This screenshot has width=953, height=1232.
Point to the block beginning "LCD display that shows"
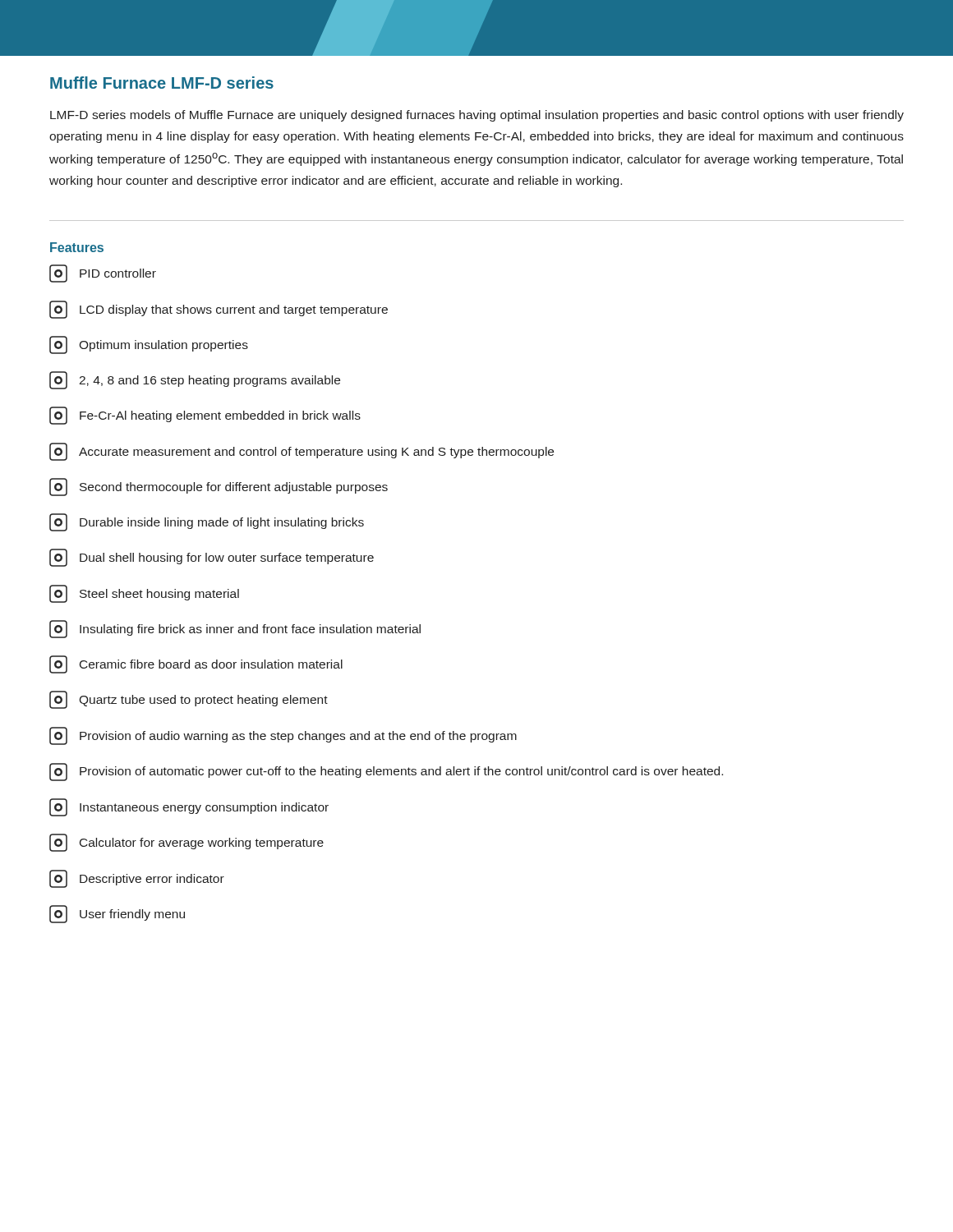(219, 310)
